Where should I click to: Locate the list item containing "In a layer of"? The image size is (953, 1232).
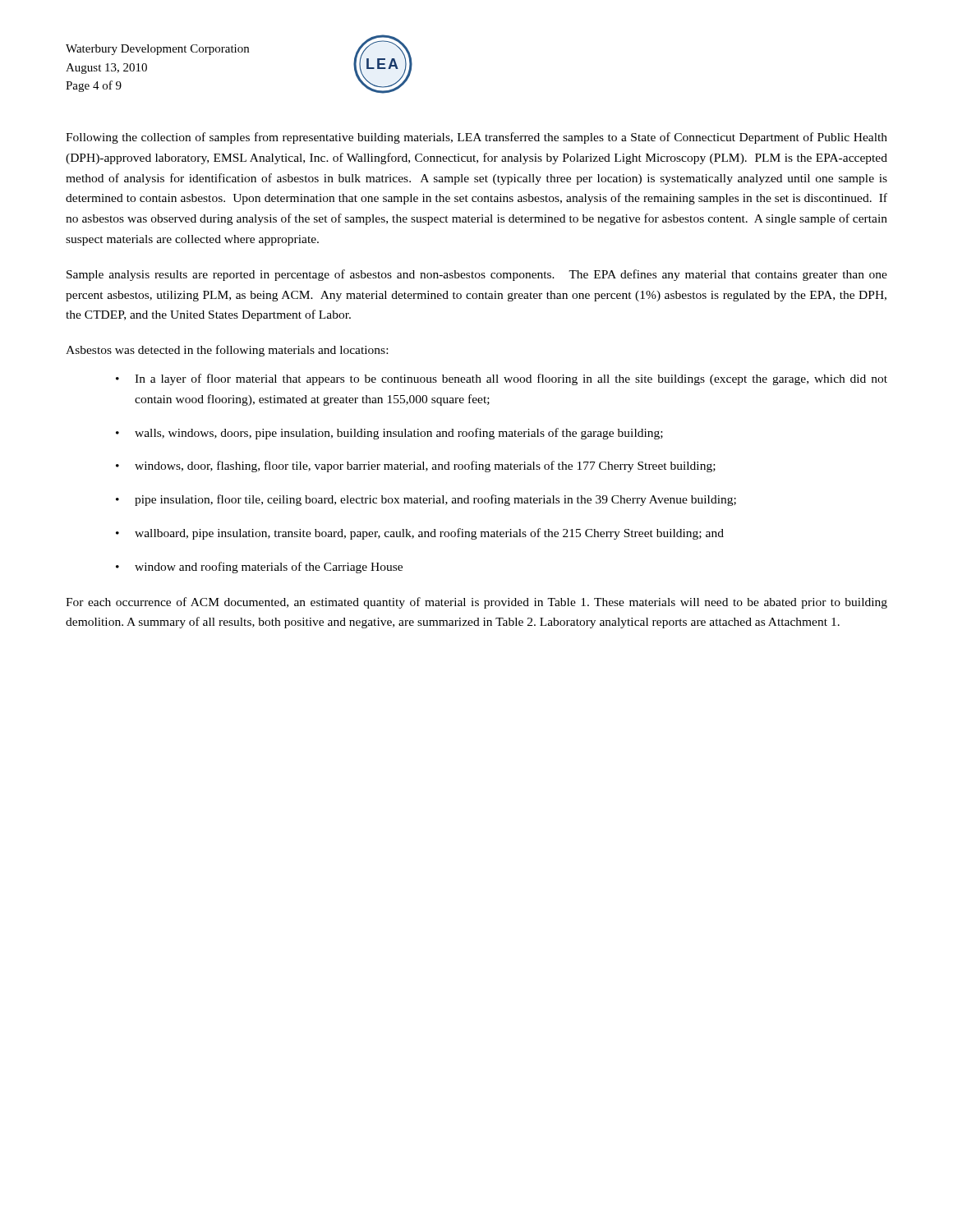click(x=511, y=388)
